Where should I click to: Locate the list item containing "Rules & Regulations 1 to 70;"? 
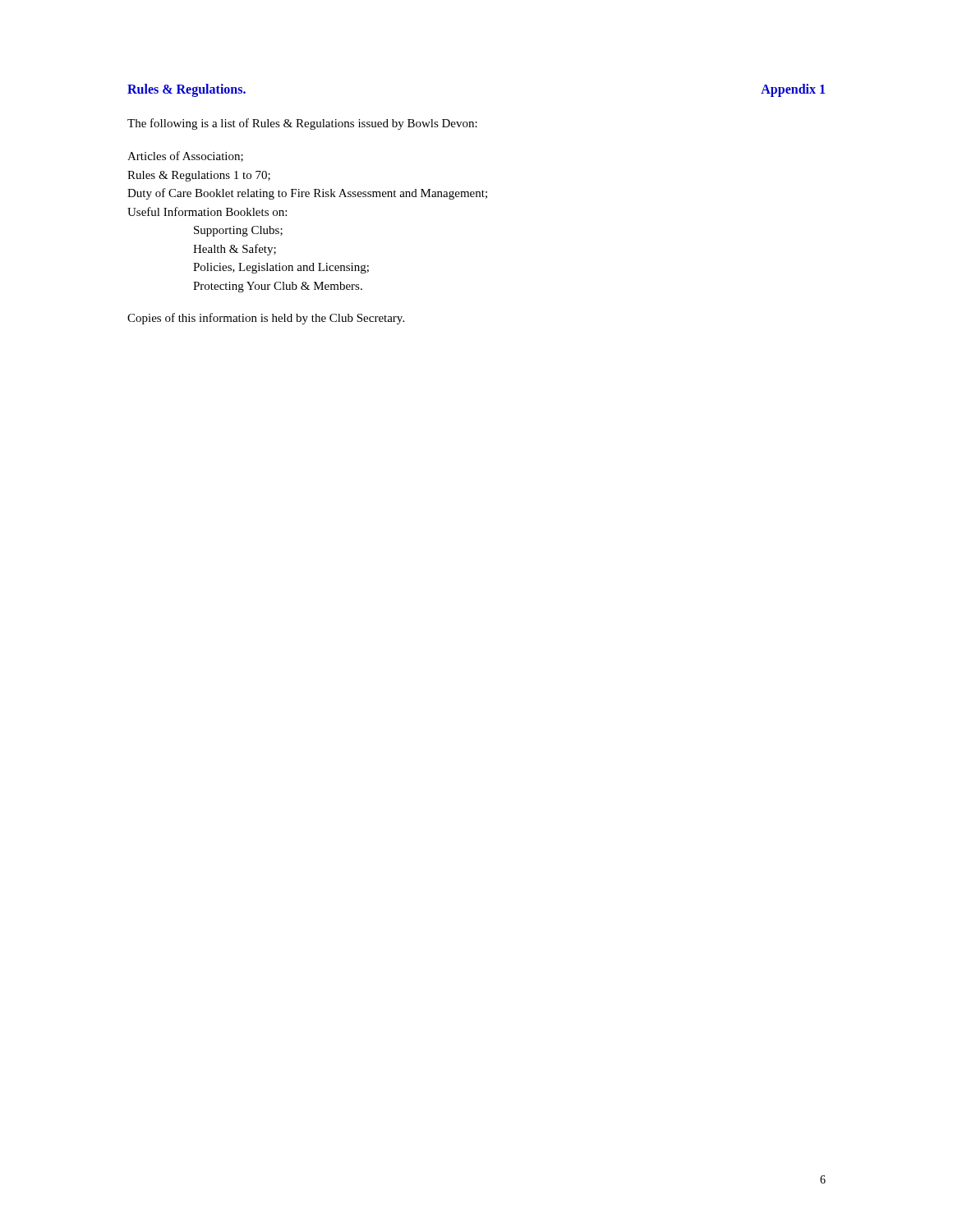tap(199, 175)
